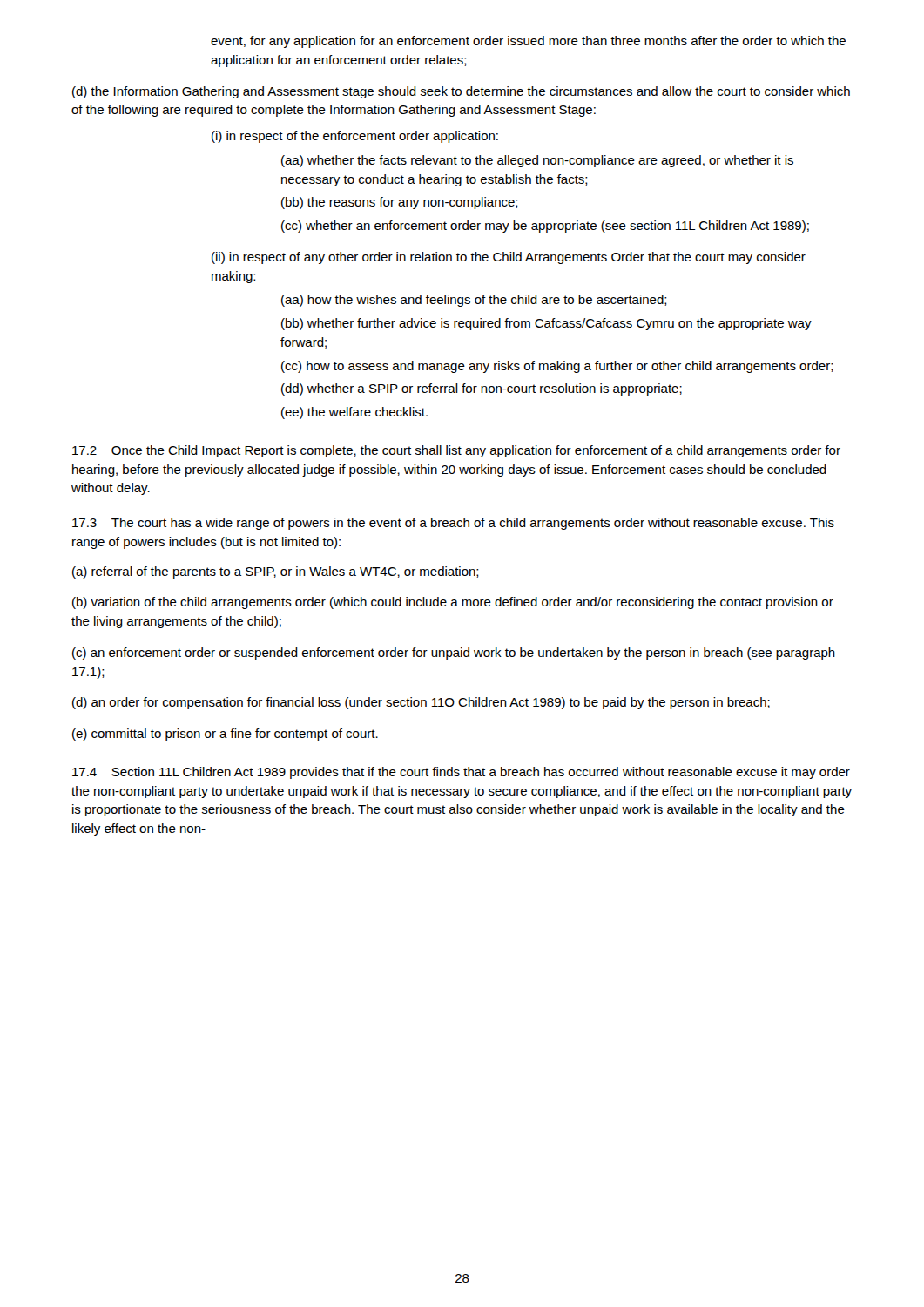Navigate to the text starting "(cc) whether an enforcement order may be"
924x1307 pixels.
coord(545,225)
